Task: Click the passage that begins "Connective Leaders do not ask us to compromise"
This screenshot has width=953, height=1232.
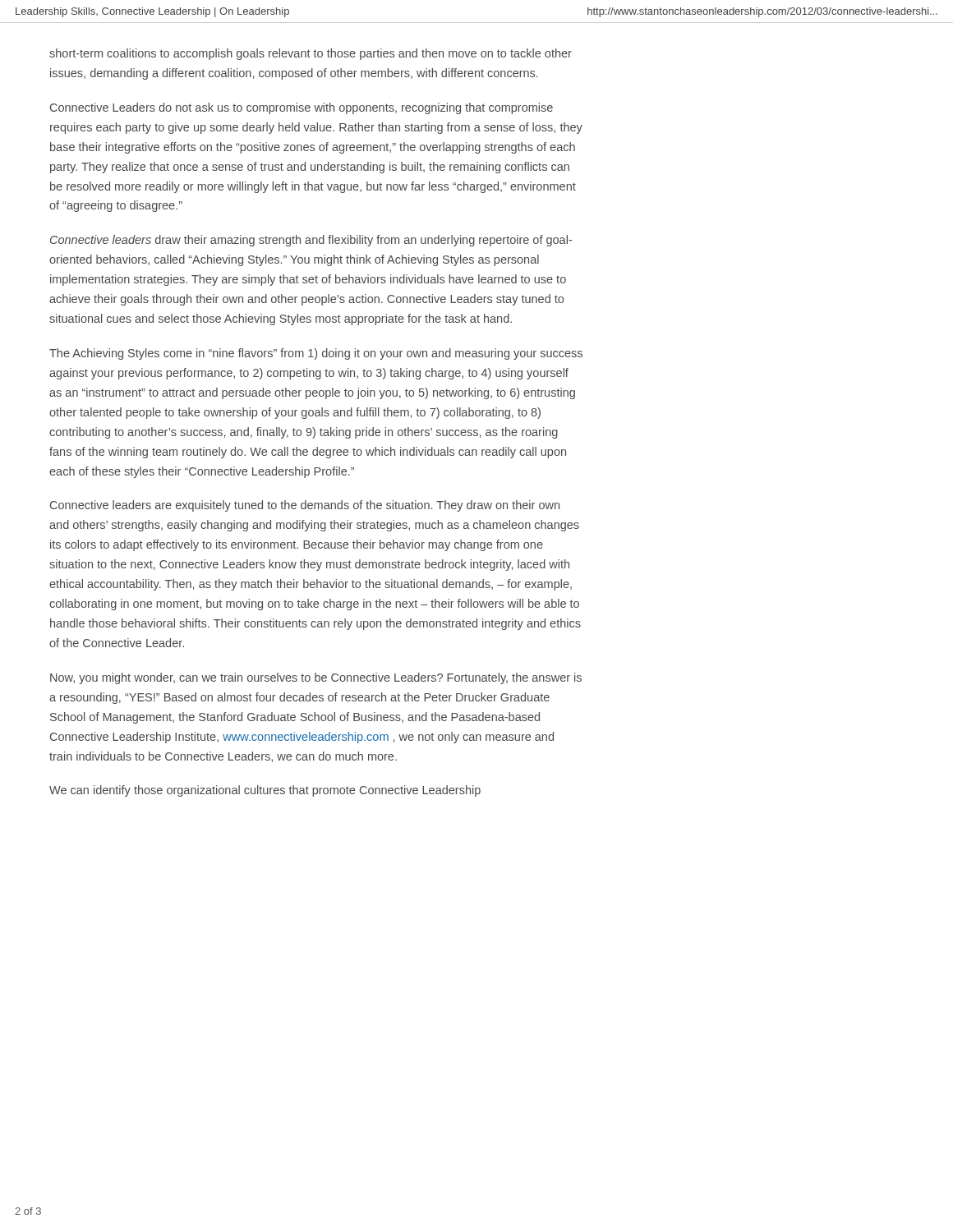Action: tap(316, 157)
